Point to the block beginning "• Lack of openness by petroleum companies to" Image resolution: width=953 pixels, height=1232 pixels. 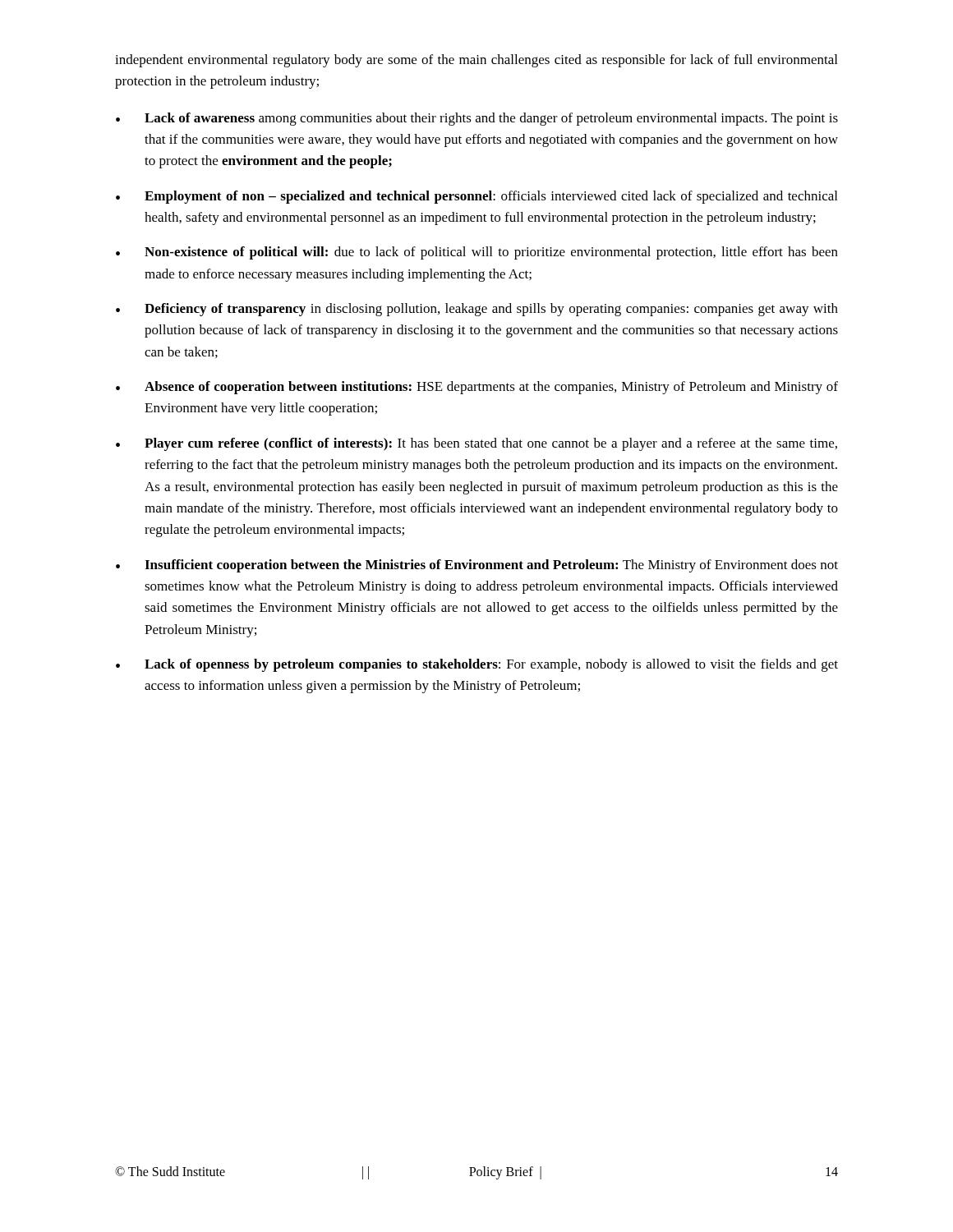click(x=476, y=675)
